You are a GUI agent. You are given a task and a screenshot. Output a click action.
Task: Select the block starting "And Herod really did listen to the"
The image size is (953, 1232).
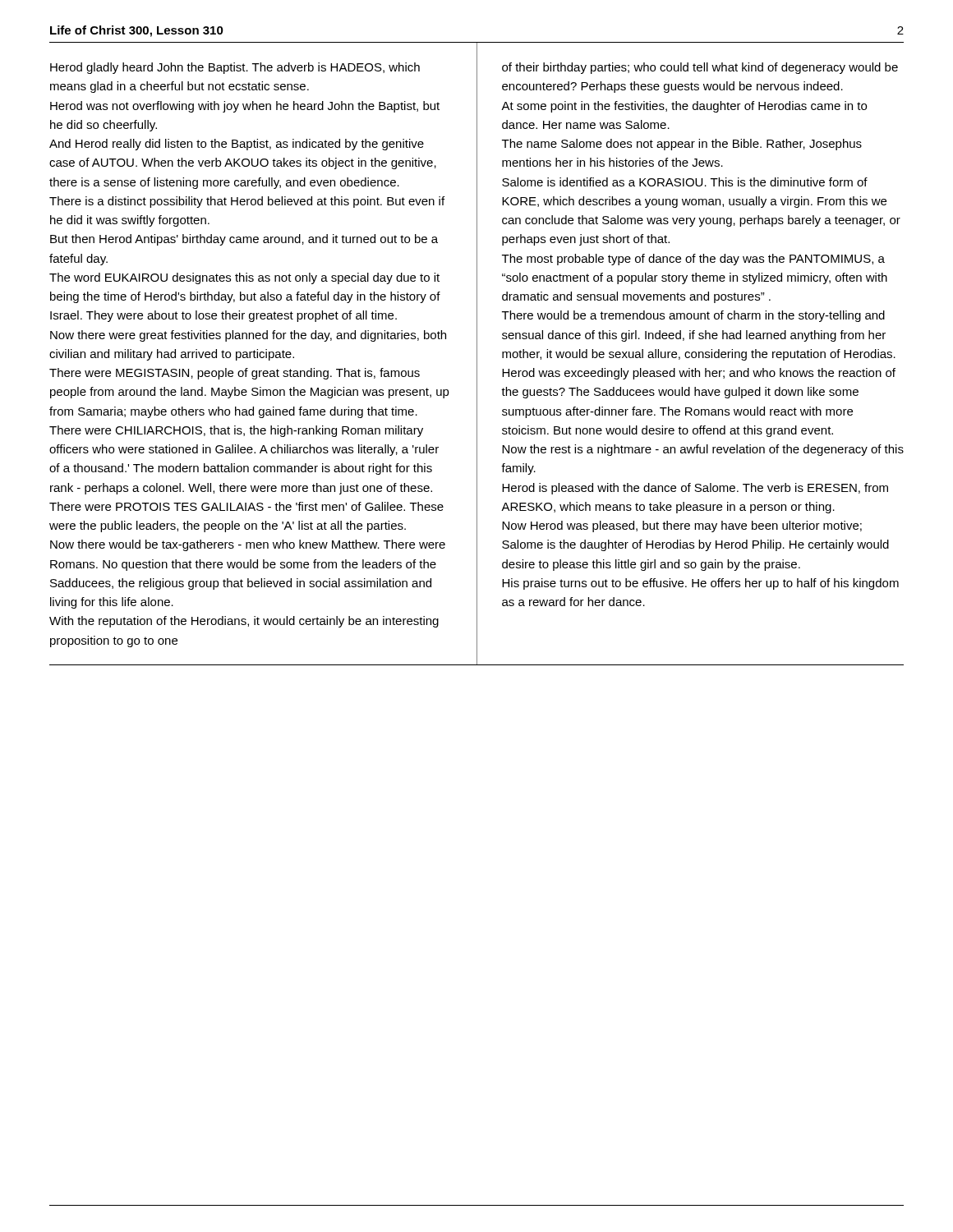[x=250, y=163]
